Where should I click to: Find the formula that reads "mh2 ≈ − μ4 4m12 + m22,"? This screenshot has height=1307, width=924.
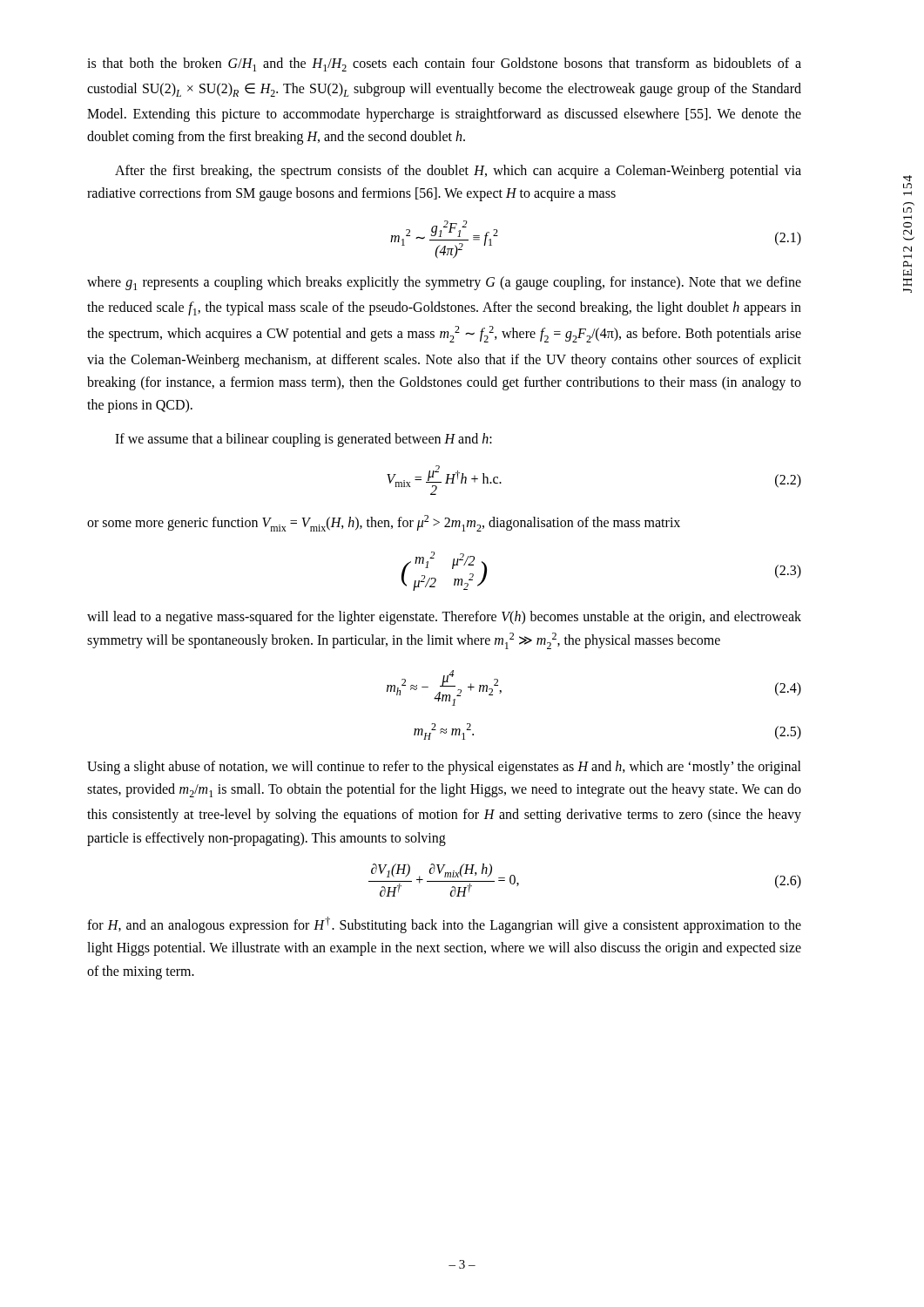(x=444, y=688)
